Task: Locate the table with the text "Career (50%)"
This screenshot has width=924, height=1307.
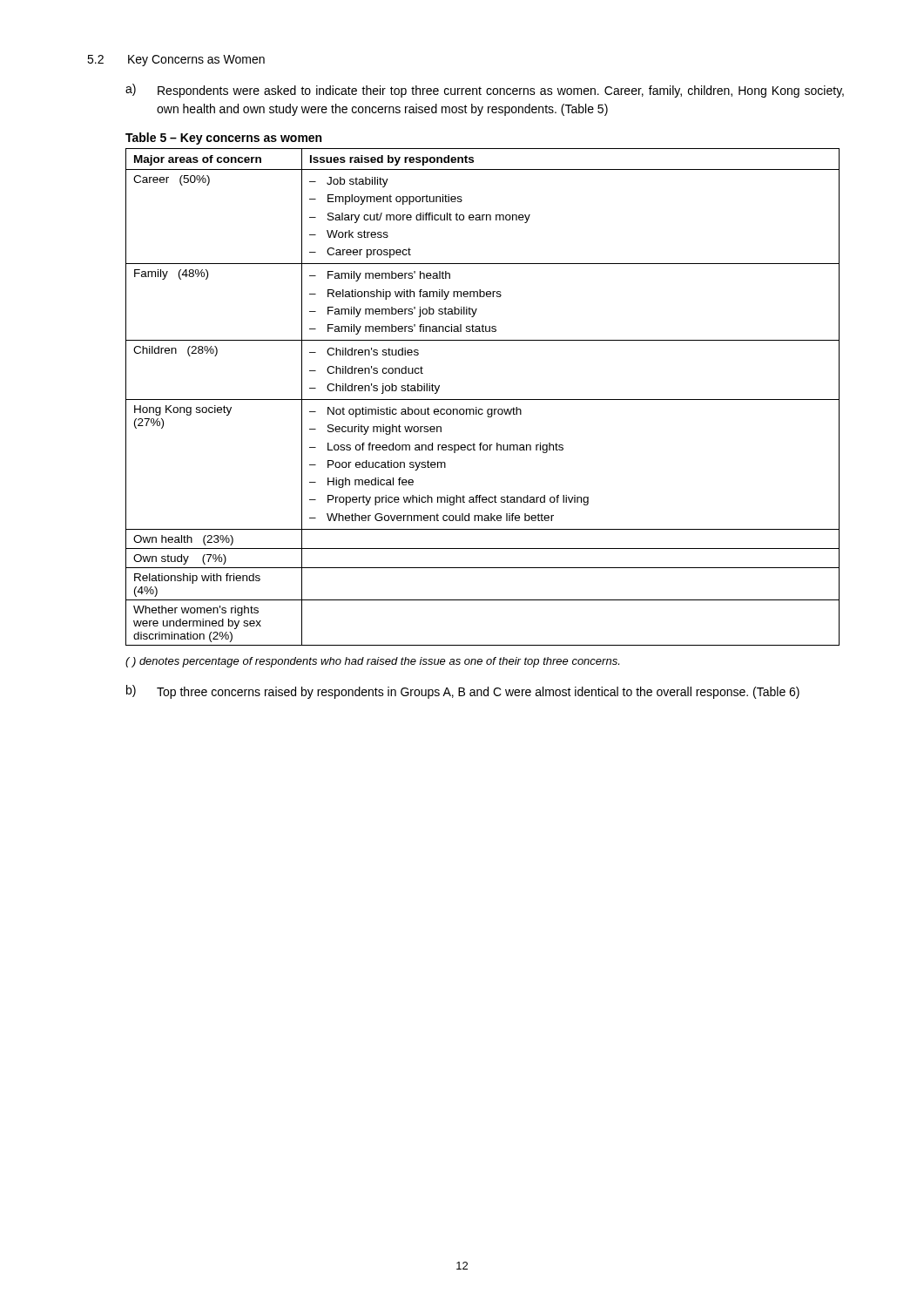Action: (x=485, y=397)
